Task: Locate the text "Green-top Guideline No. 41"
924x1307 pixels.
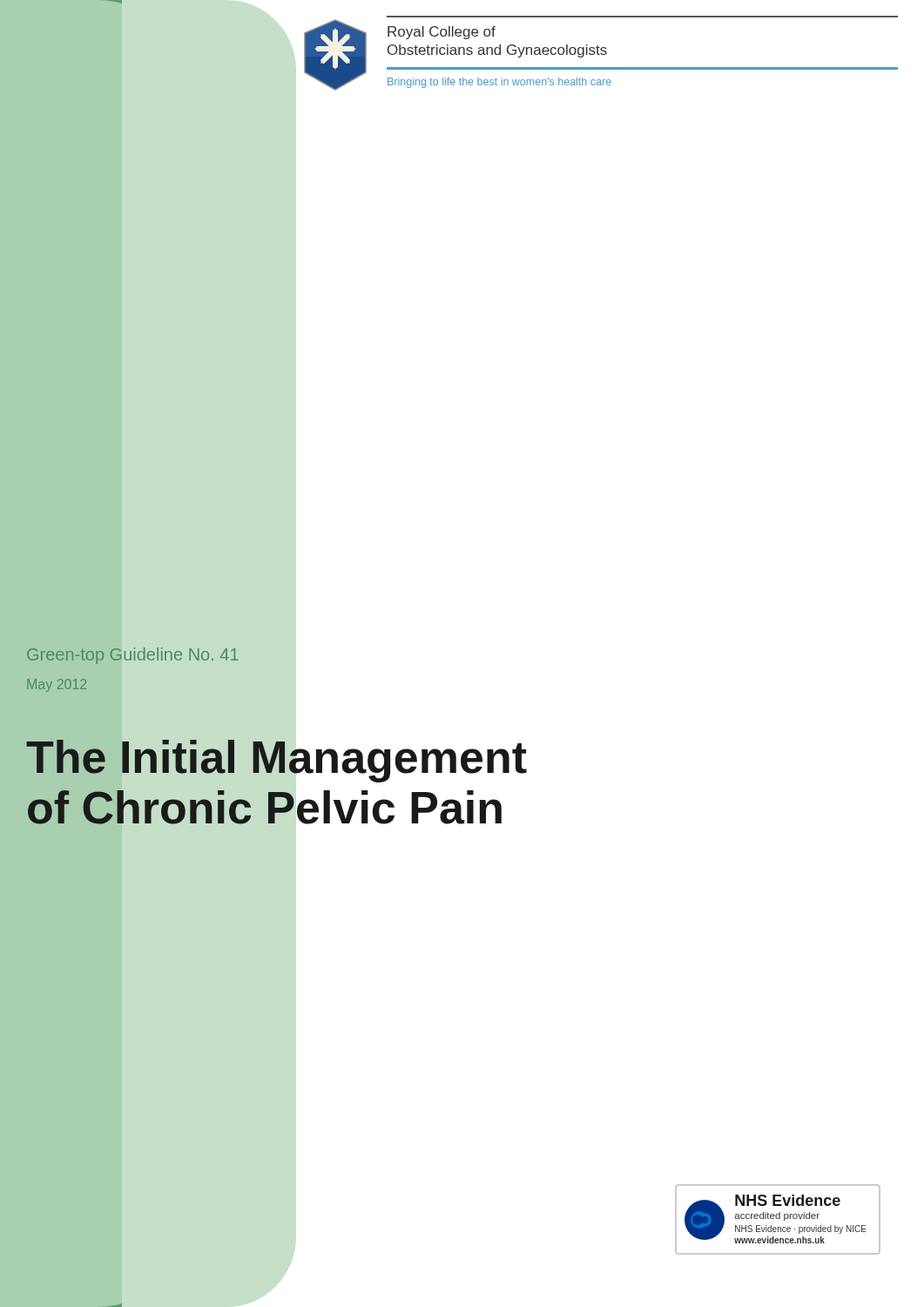Action: click(x=133, y=654)
